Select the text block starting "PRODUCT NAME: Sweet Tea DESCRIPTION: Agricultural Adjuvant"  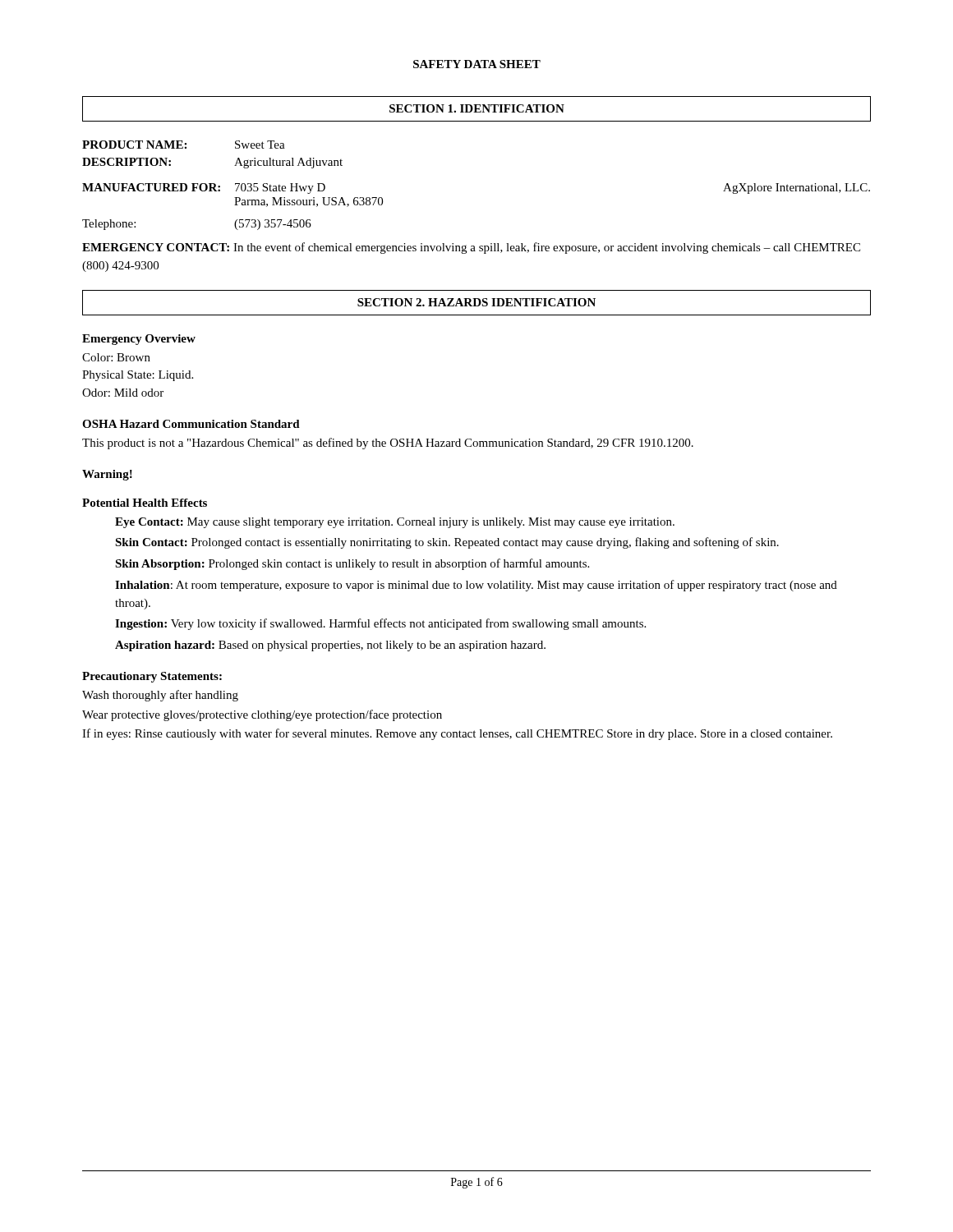point(184,145)
